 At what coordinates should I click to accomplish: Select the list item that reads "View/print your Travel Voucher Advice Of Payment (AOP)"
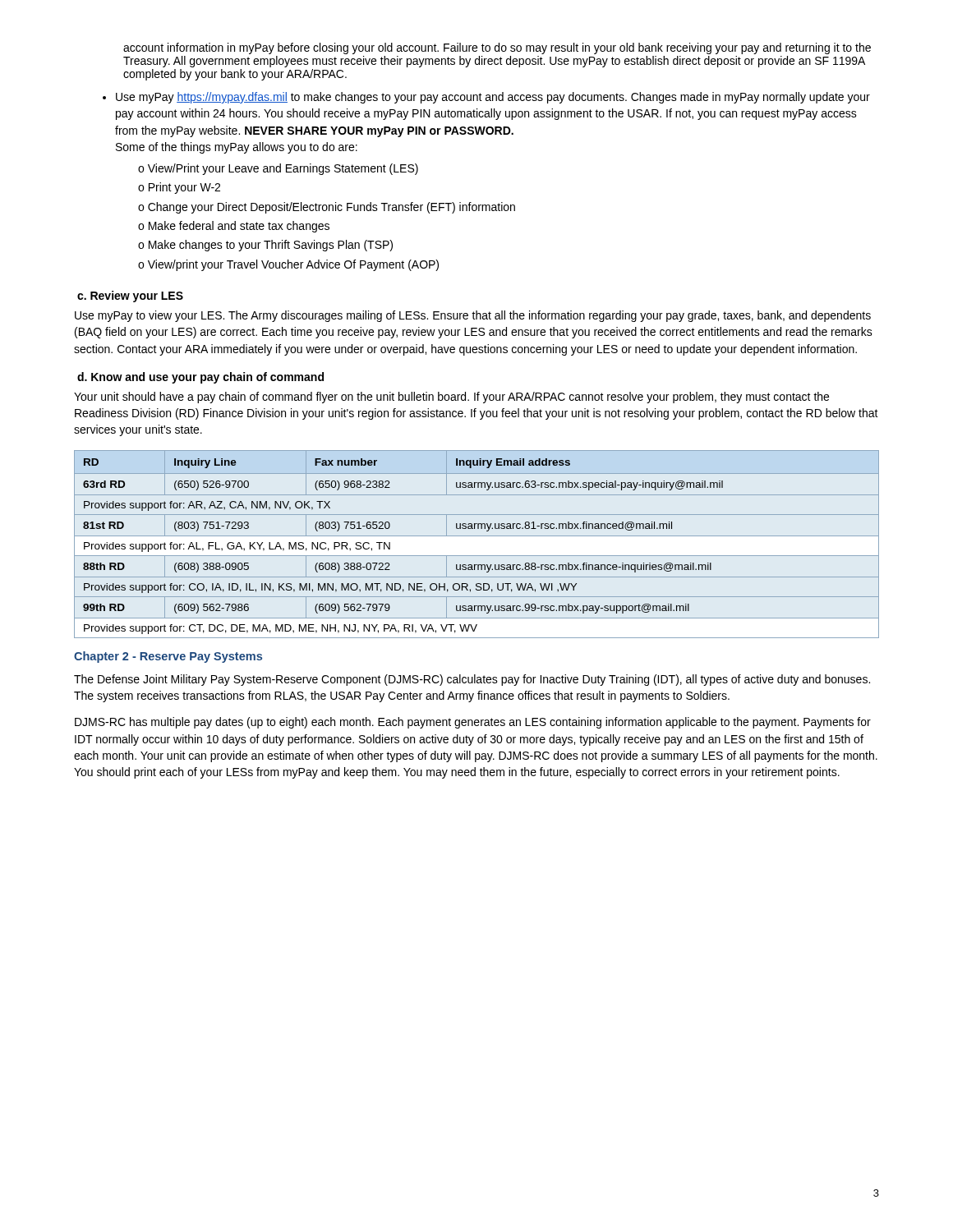click(x=294, y=264)
